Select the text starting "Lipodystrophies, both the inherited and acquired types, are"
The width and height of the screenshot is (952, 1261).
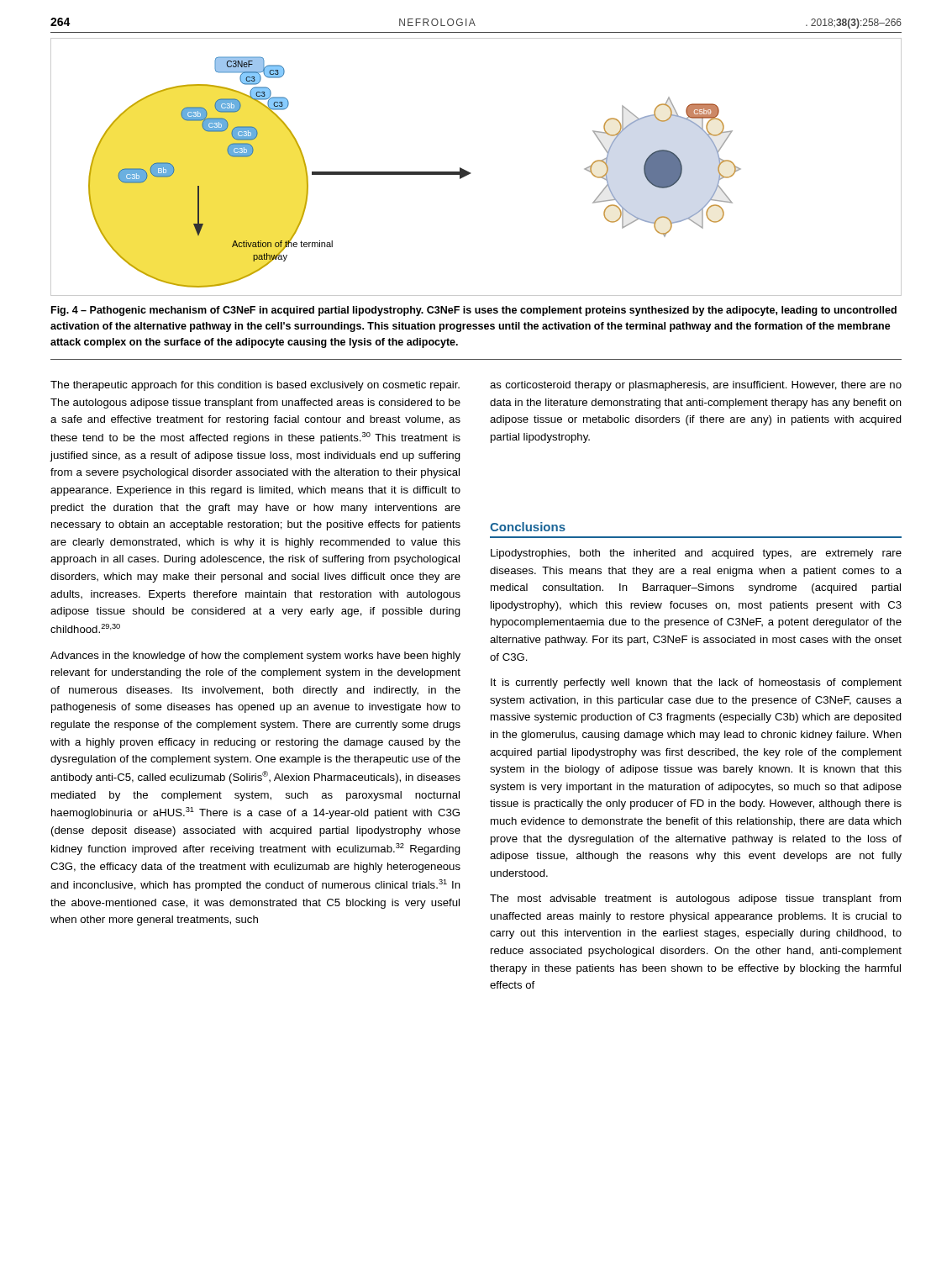coord(696,770)
